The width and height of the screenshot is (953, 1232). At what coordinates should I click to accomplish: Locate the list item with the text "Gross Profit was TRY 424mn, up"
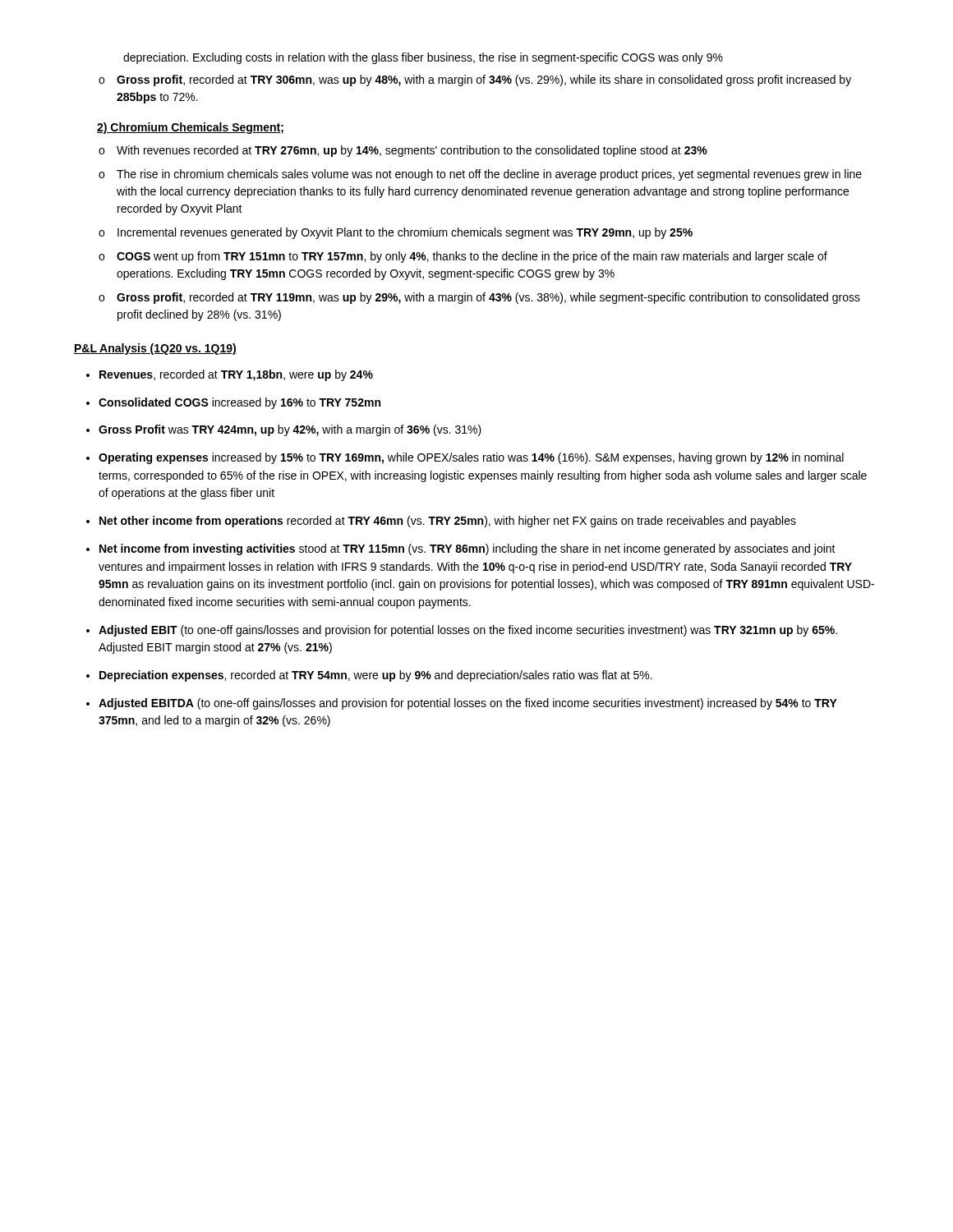[290, 430]
